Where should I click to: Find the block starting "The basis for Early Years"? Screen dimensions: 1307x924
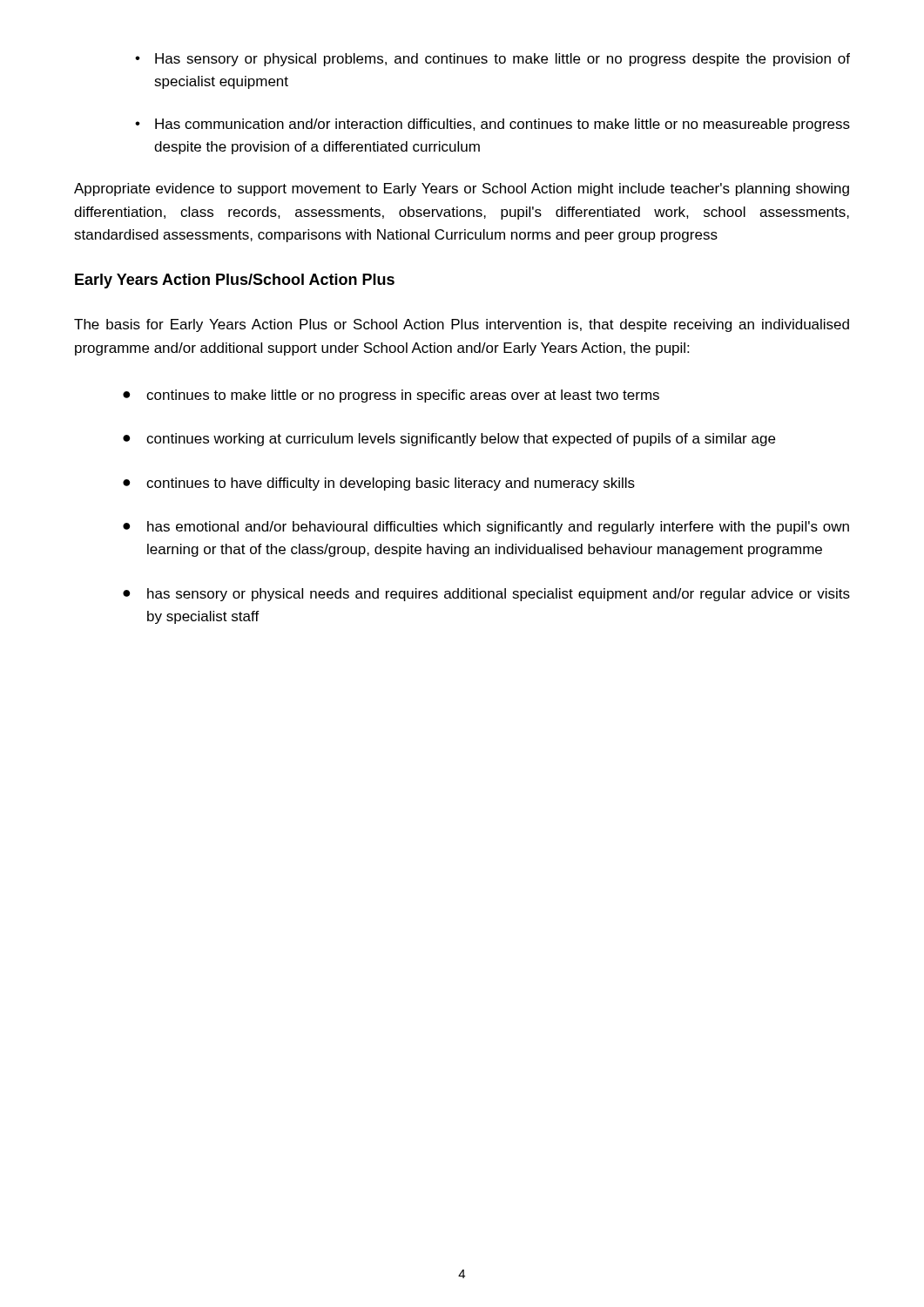point(462,336)
